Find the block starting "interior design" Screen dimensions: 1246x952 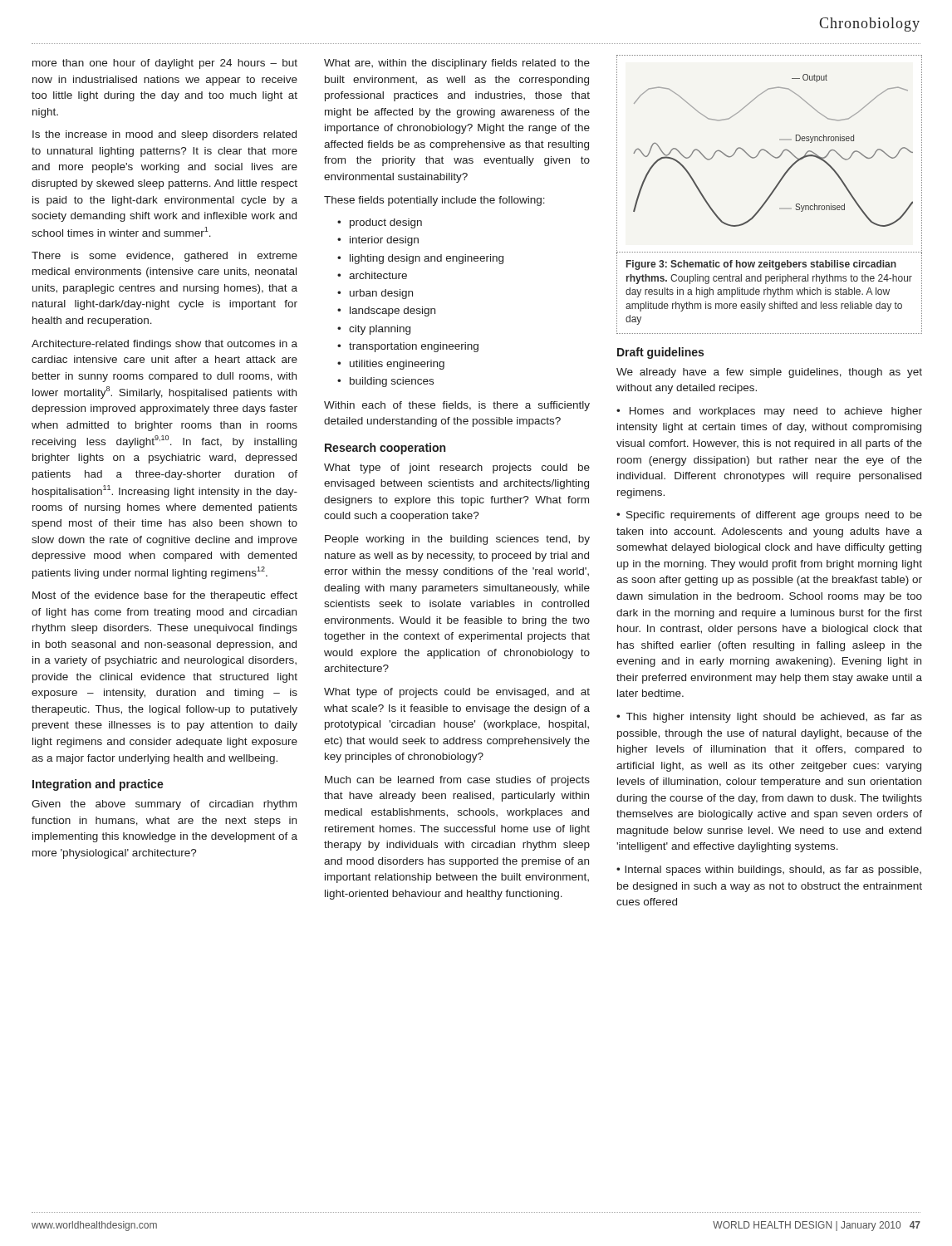coord(384,240)
